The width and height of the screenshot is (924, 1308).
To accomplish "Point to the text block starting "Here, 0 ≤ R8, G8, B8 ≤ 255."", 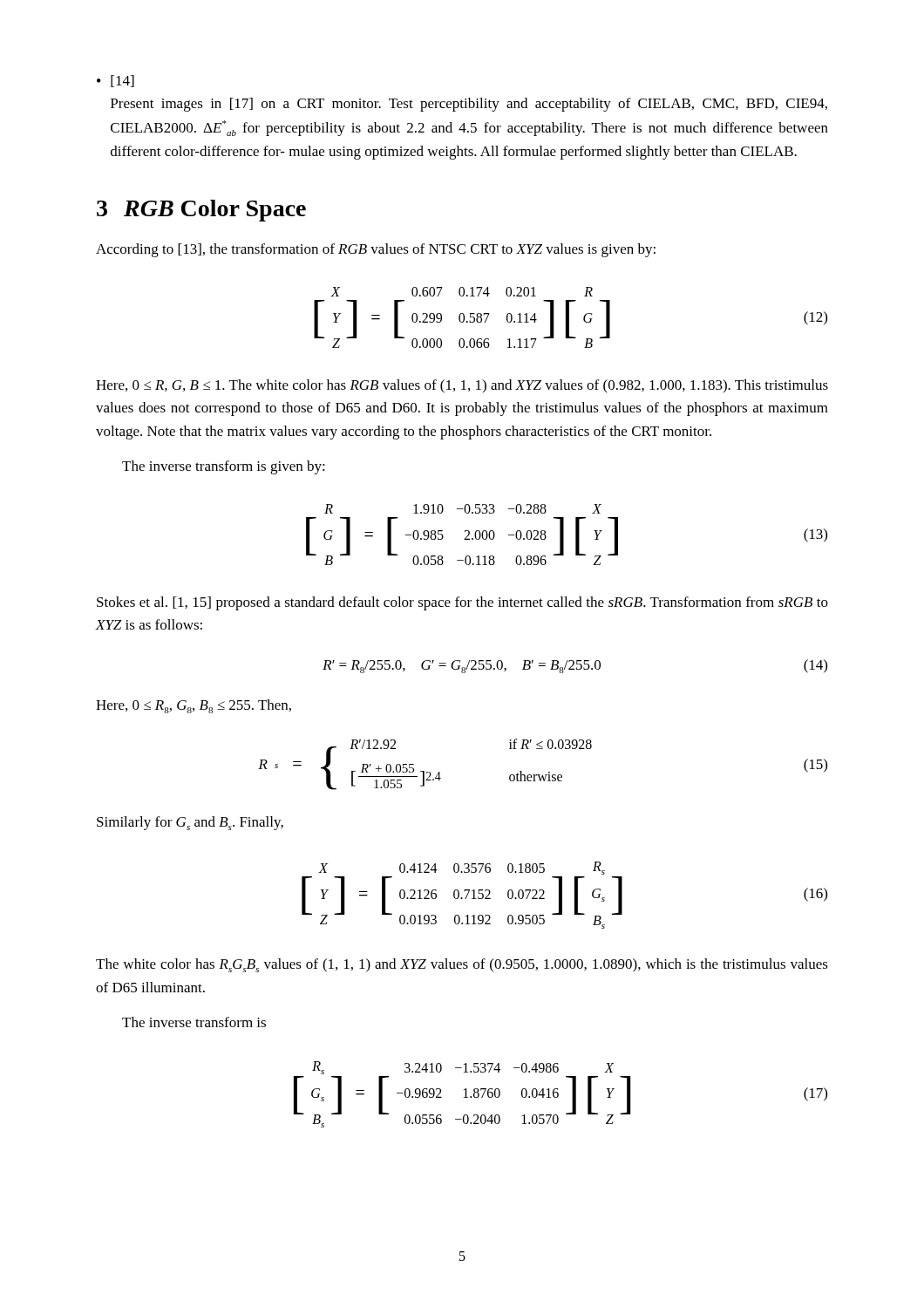I will pos(194,706).
